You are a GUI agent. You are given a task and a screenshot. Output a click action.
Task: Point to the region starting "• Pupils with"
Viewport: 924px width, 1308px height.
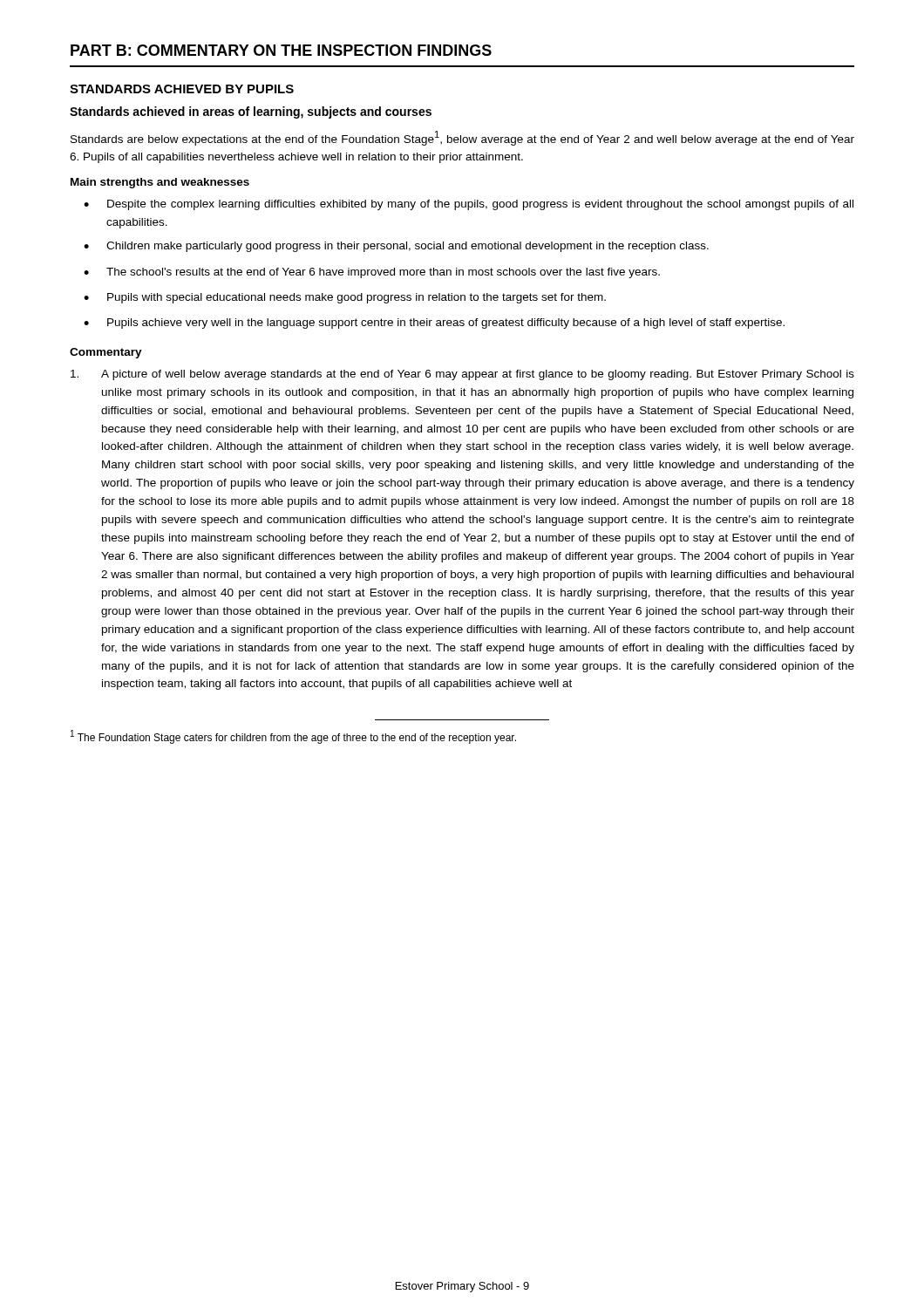tap(345, 299)
